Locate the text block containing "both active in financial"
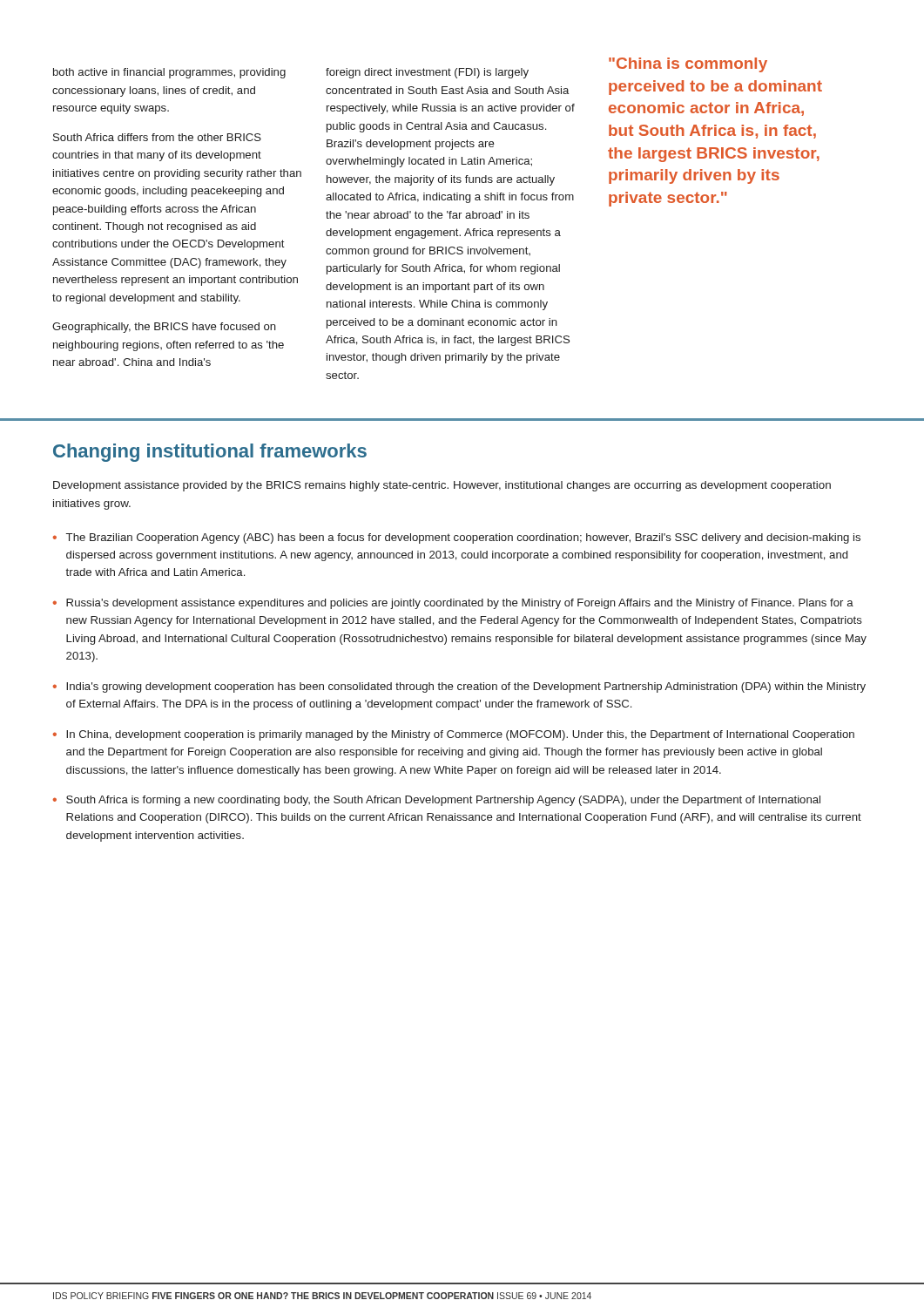 (x=178, y=218)
